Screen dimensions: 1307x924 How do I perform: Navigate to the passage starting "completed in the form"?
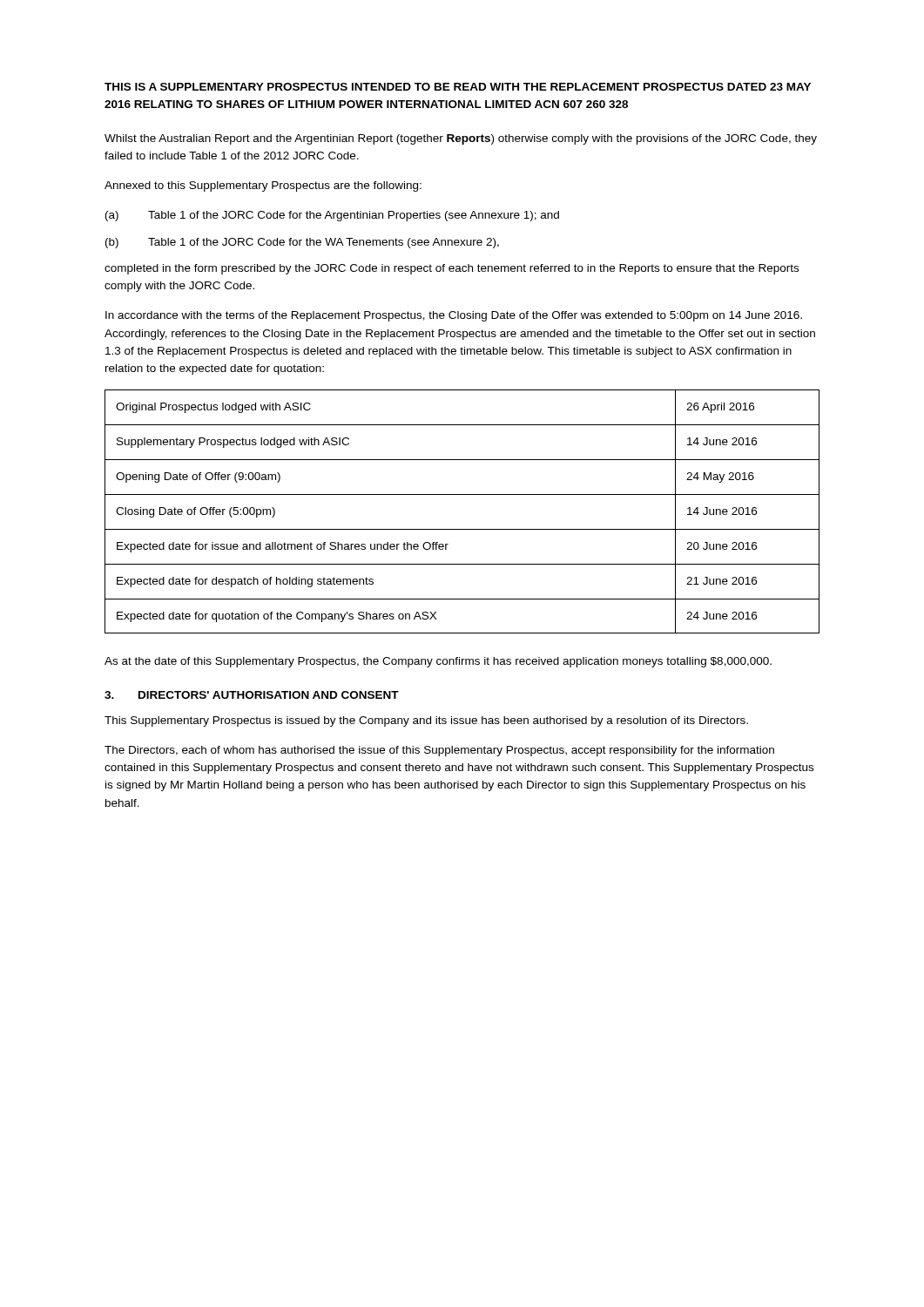coord(452,276)
